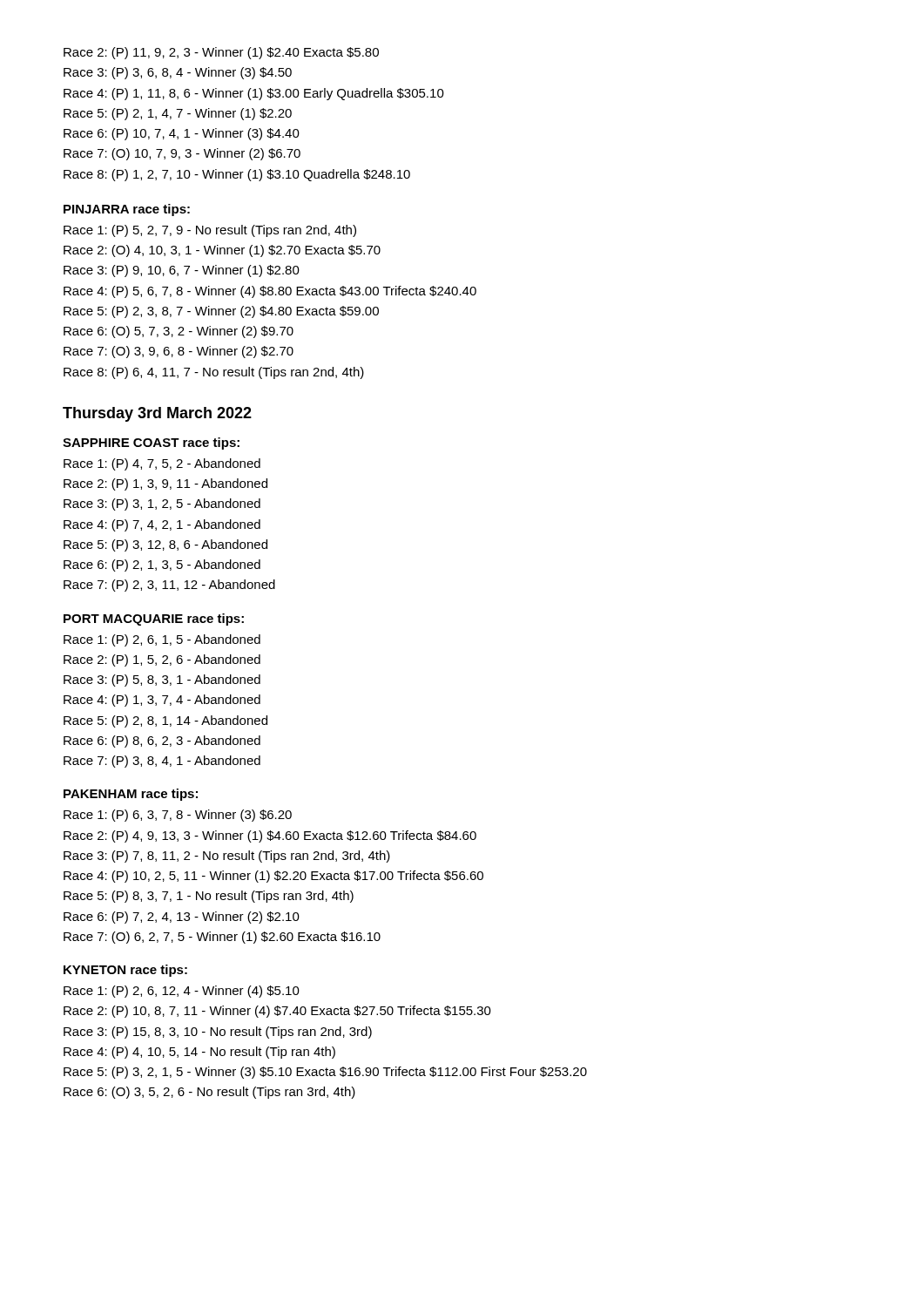Where does it say "SAPPHIRE COAST race tips:"?
Viewport: 924px width, 1307px height.
tap(152, 442)
